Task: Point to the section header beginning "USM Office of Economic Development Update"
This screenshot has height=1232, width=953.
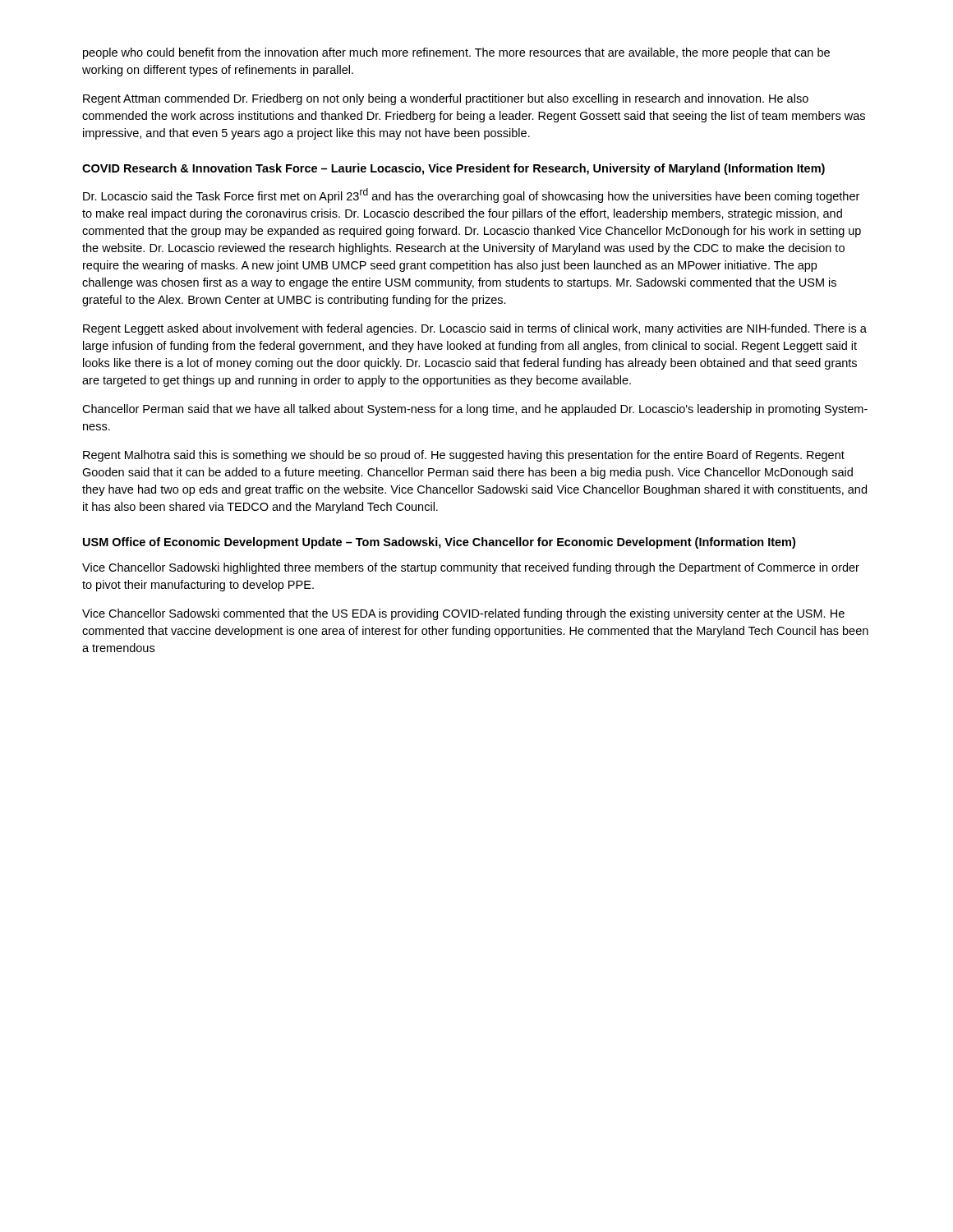Action: tap(439, 542)
